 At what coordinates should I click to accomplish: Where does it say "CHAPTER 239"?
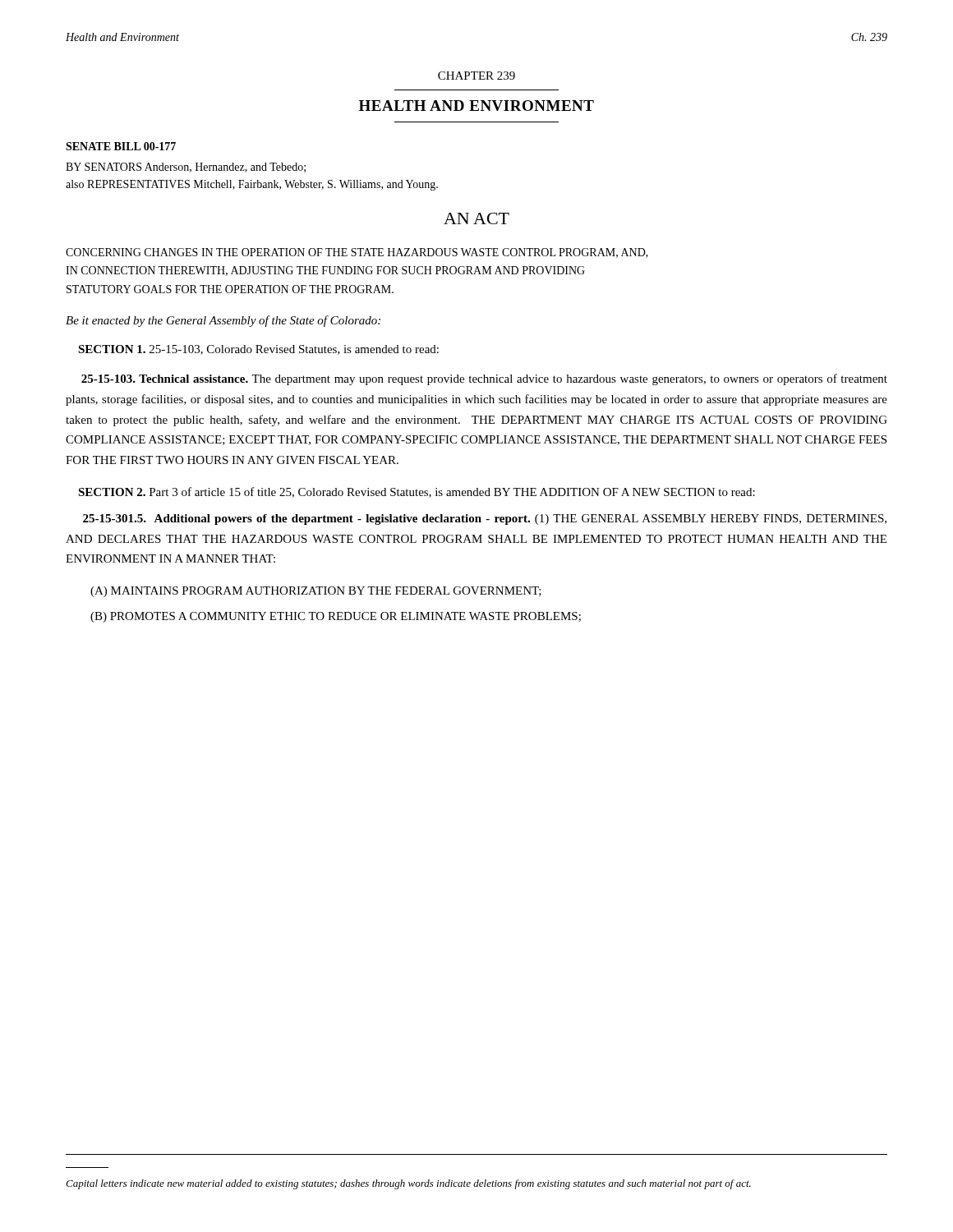click(x=476, y=76)
